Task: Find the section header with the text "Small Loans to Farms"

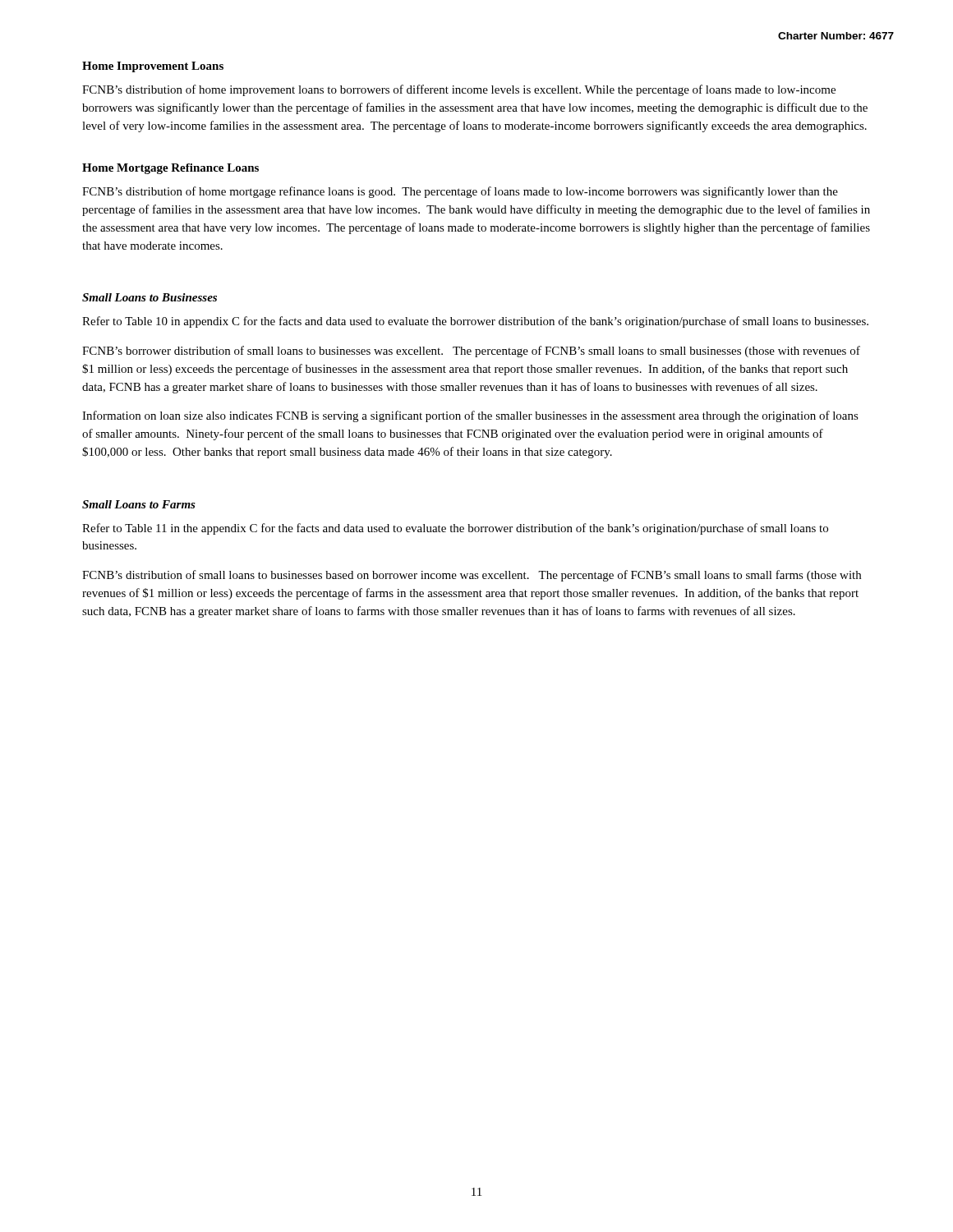Action: coord(139,504)
